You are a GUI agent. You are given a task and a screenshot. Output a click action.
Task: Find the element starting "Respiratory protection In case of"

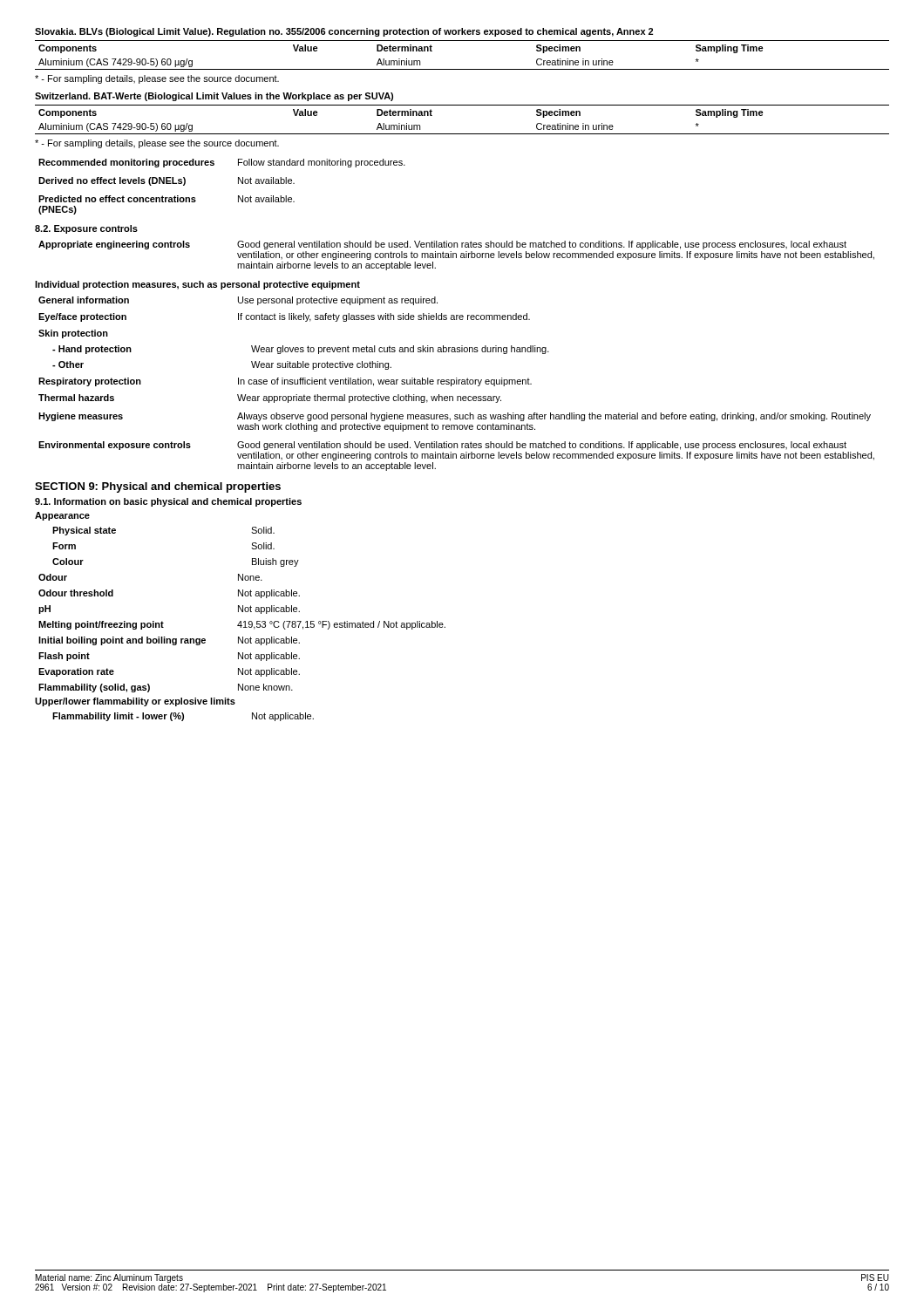pyautogui.click(x=462, y=381)
